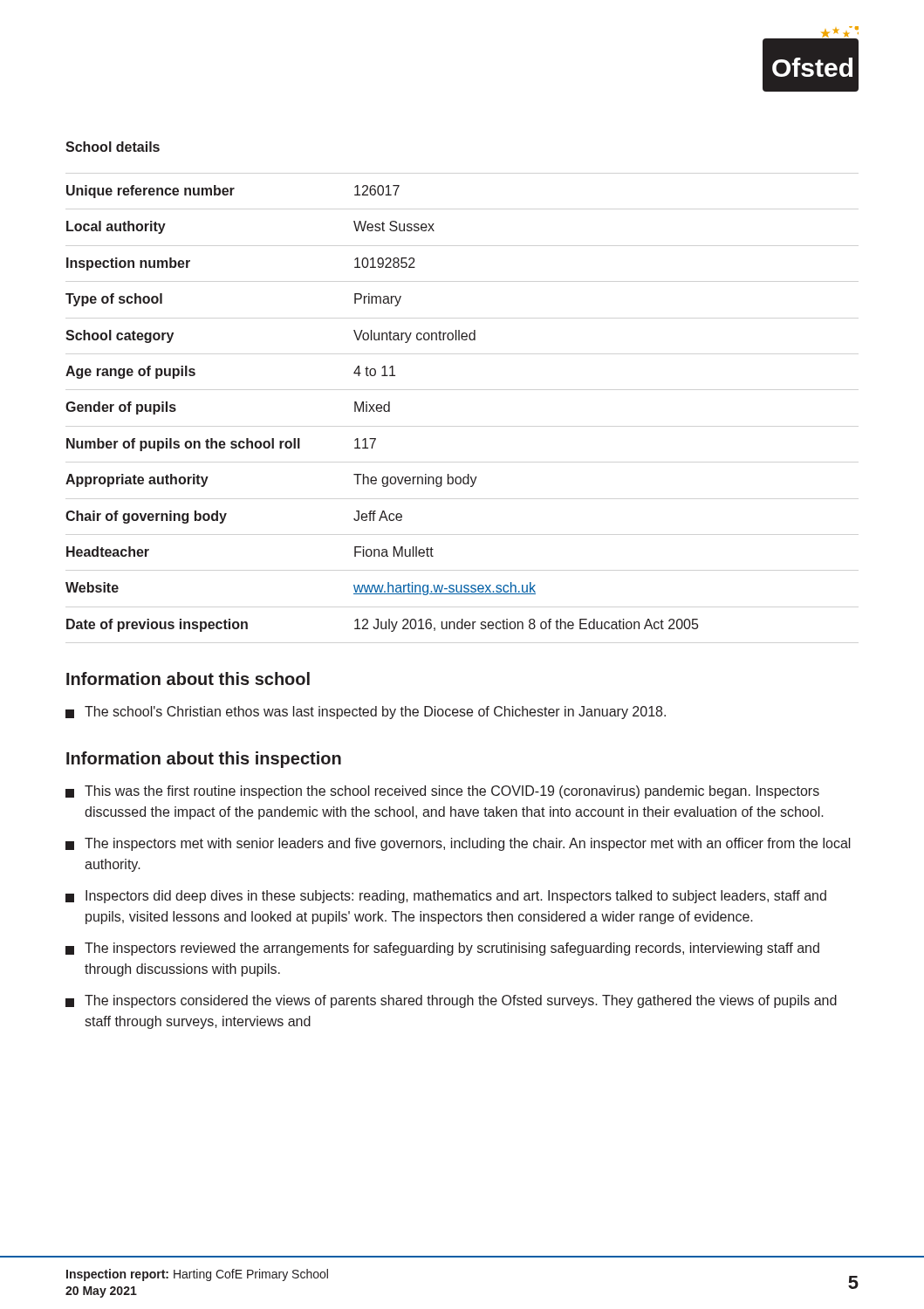
Task: Point to the region starting "School details"
Action: click(x=113, y=147)
